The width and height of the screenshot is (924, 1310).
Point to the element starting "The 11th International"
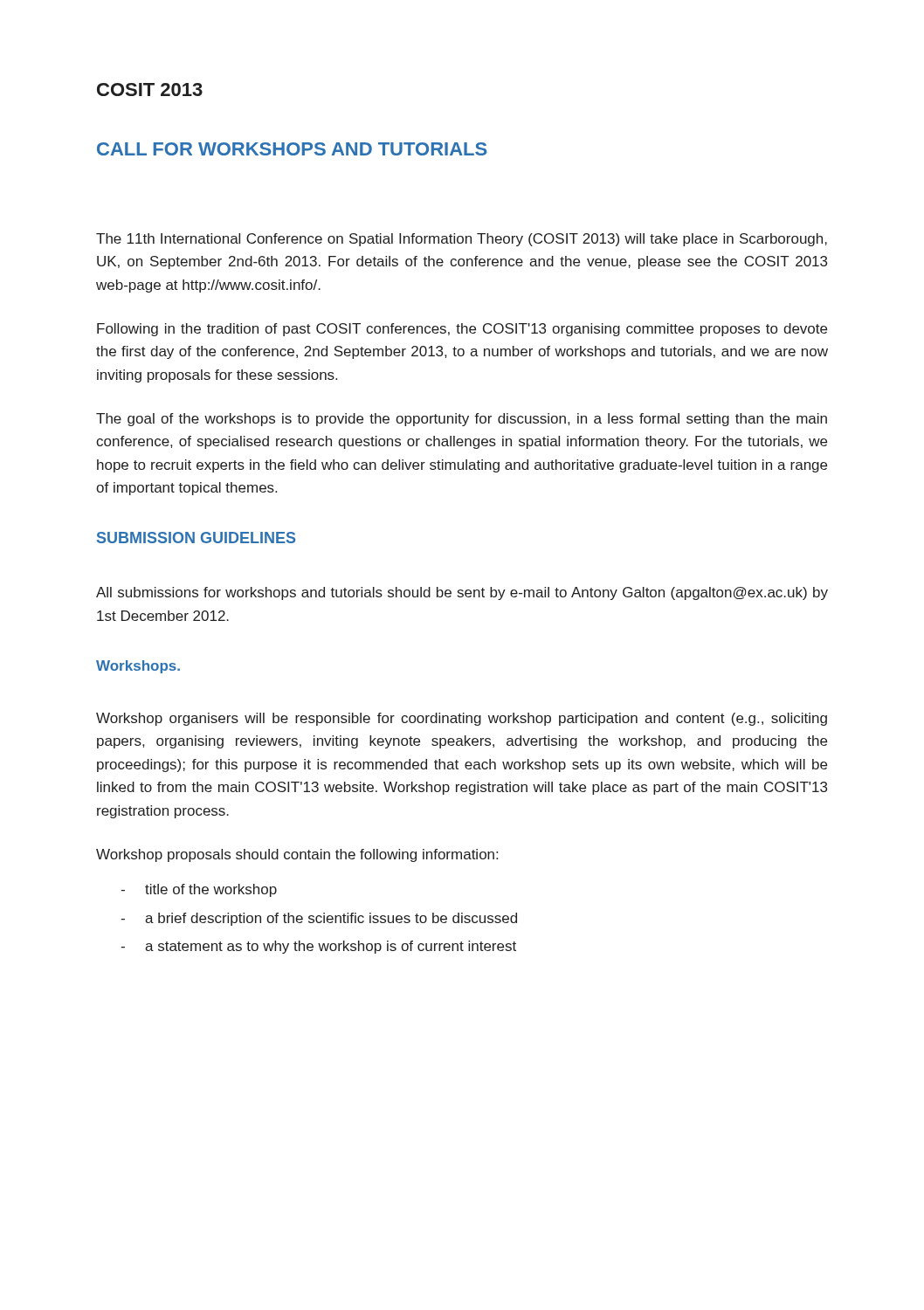[x=462, y=262]
